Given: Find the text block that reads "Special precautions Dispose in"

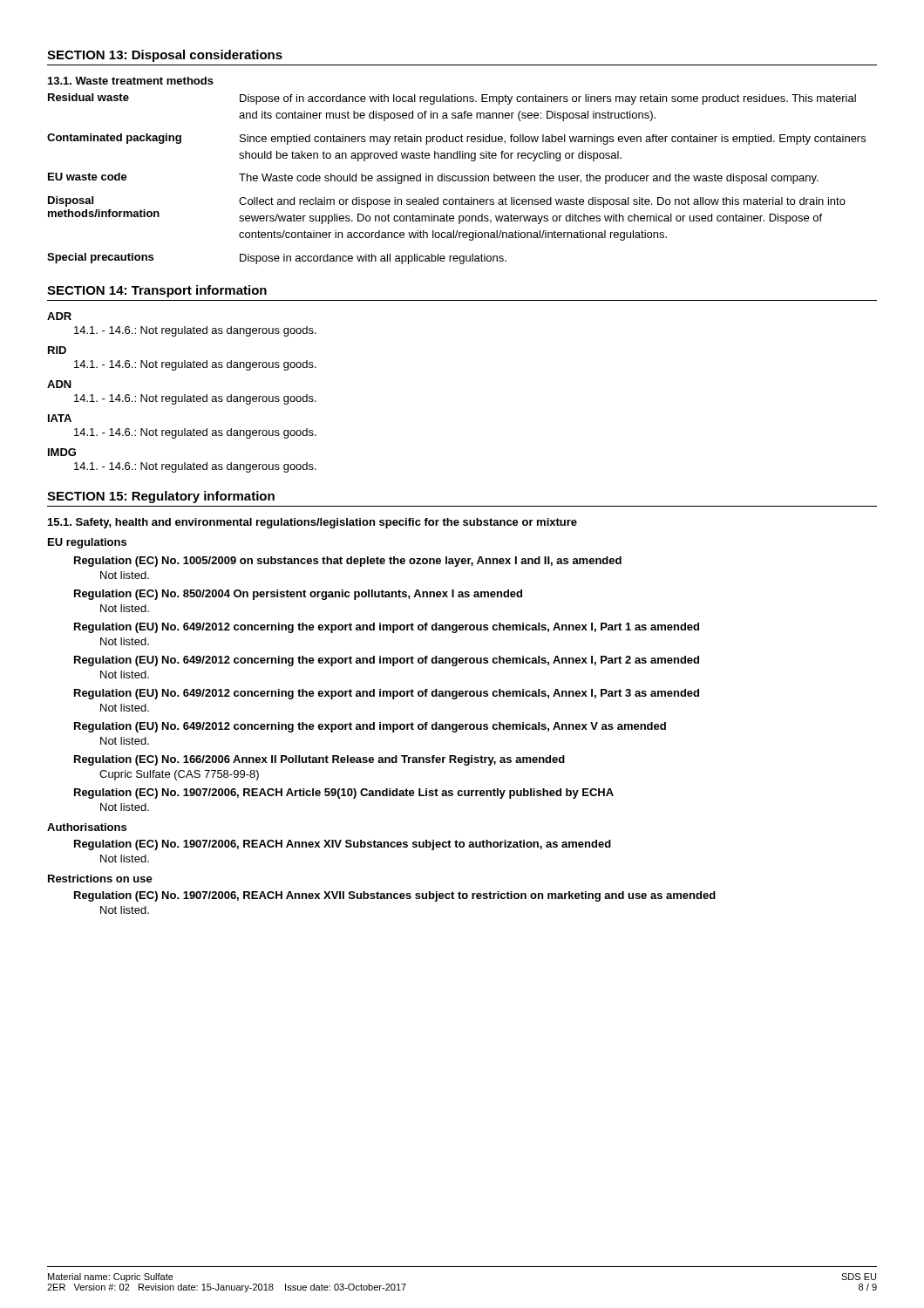Looking at the screenshot, I should 462,258.
